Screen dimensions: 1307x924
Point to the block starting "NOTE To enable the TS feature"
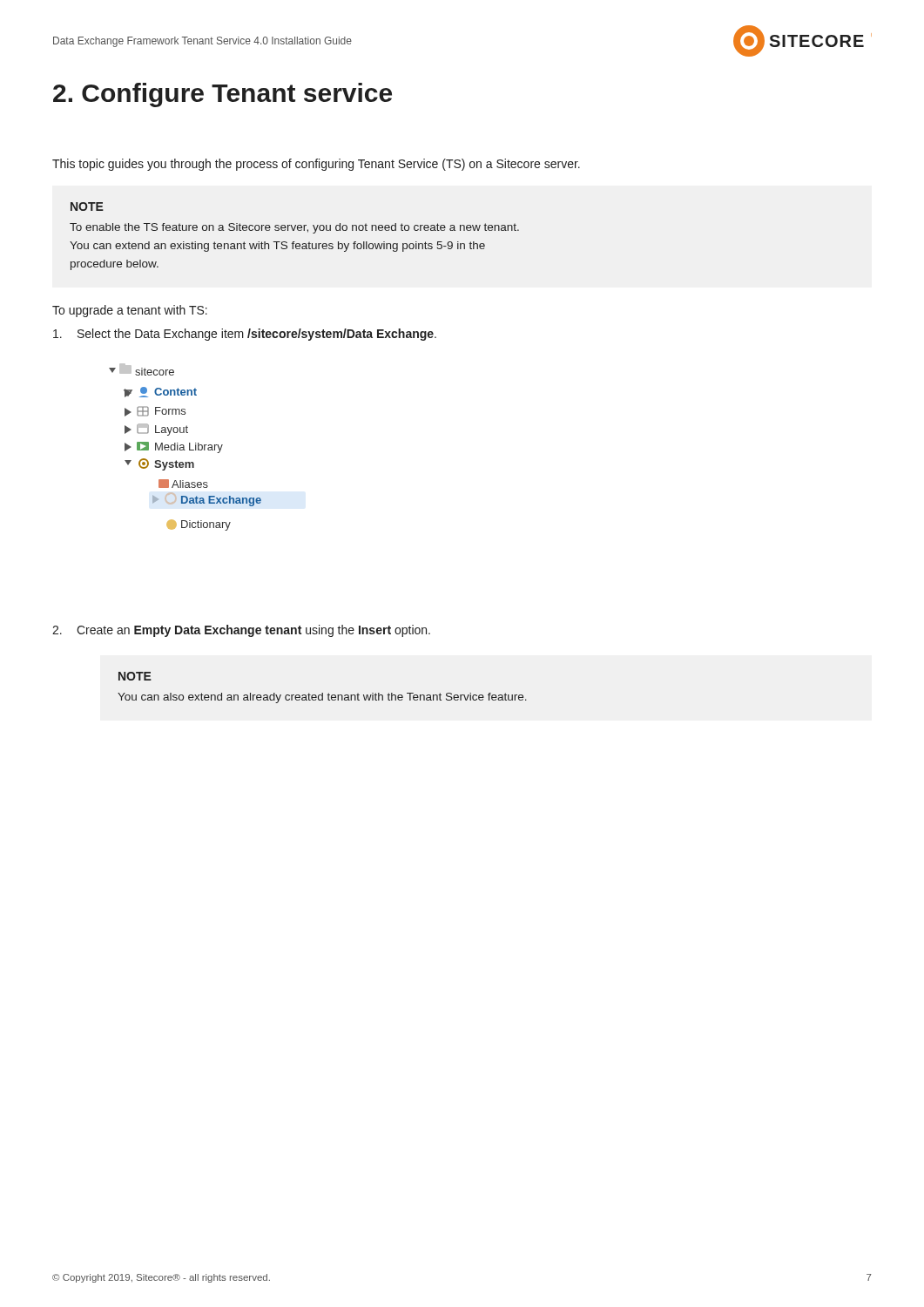462,236
